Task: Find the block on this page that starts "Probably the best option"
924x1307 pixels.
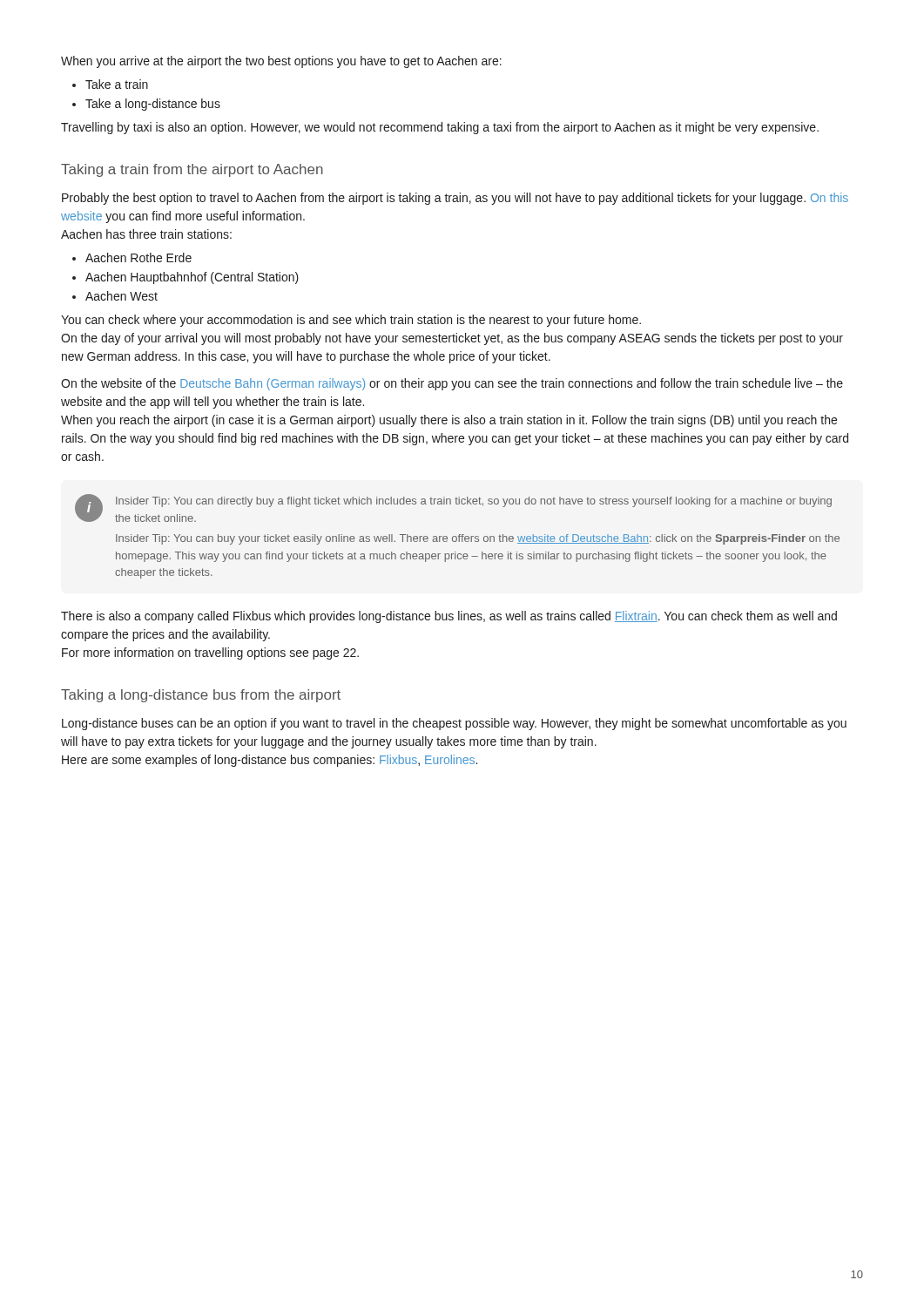Action: tap(455, 199)
